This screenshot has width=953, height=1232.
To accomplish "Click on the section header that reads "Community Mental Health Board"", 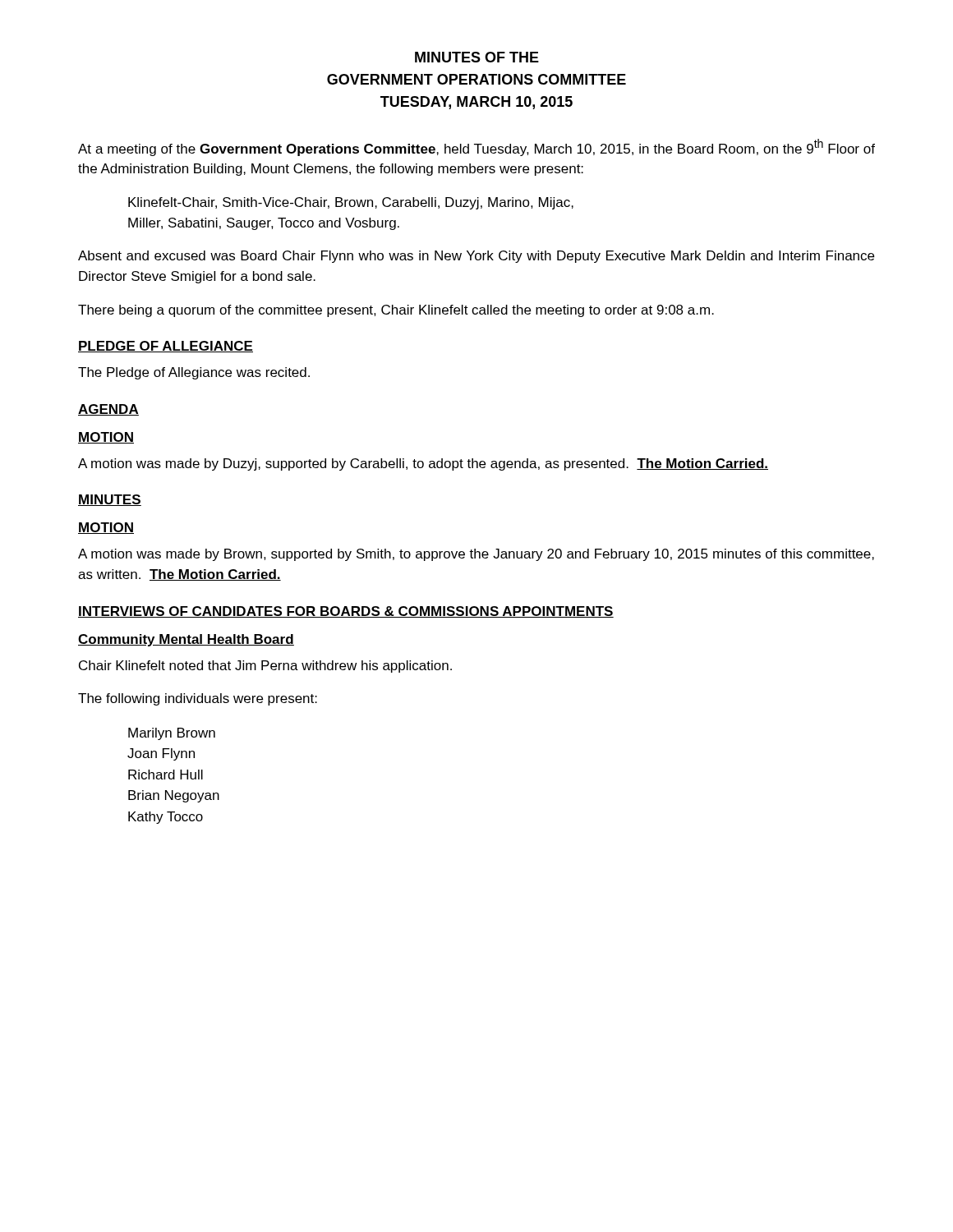I will (x=186, y=639).
